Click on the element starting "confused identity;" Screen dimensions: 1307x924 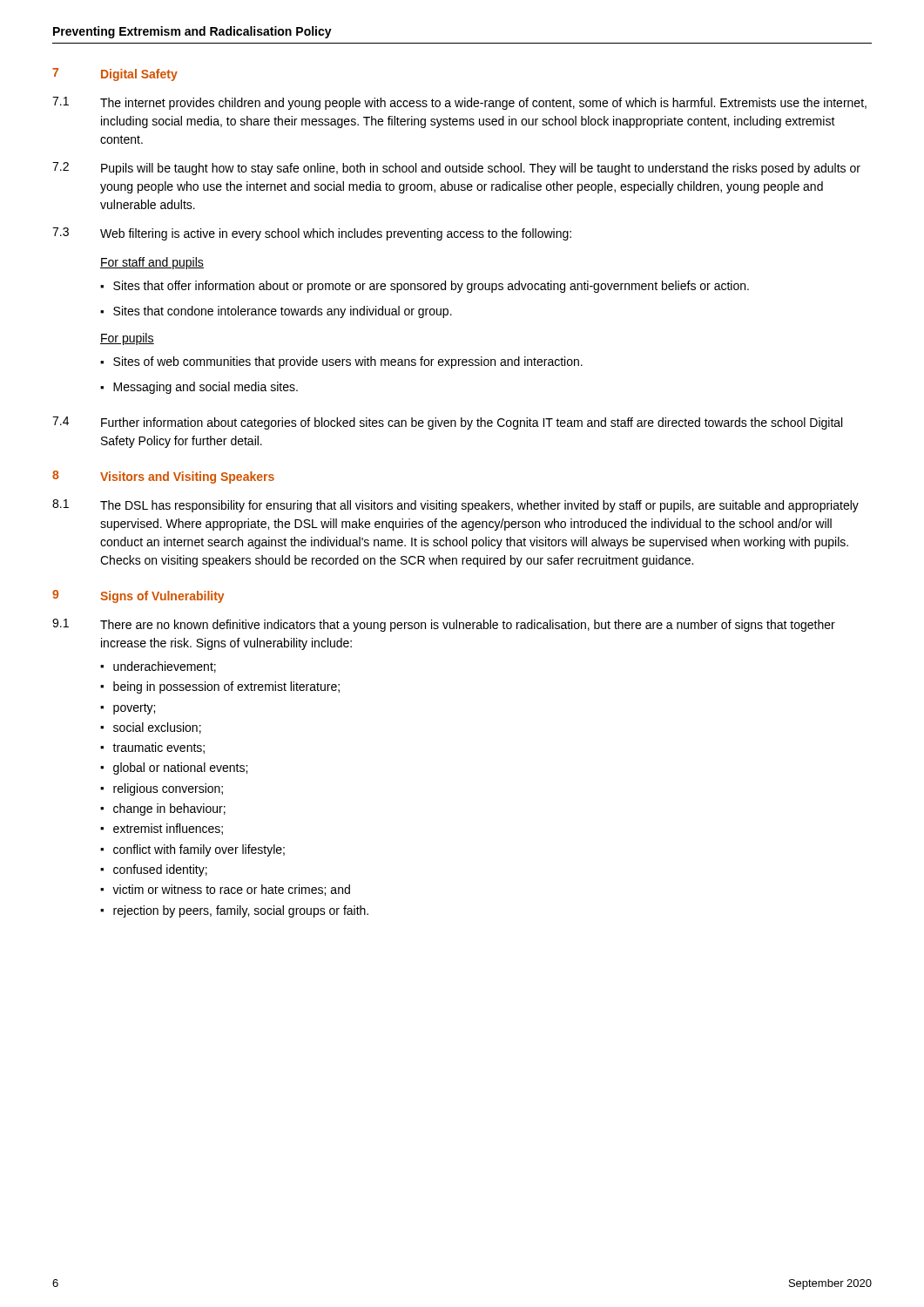160,870
